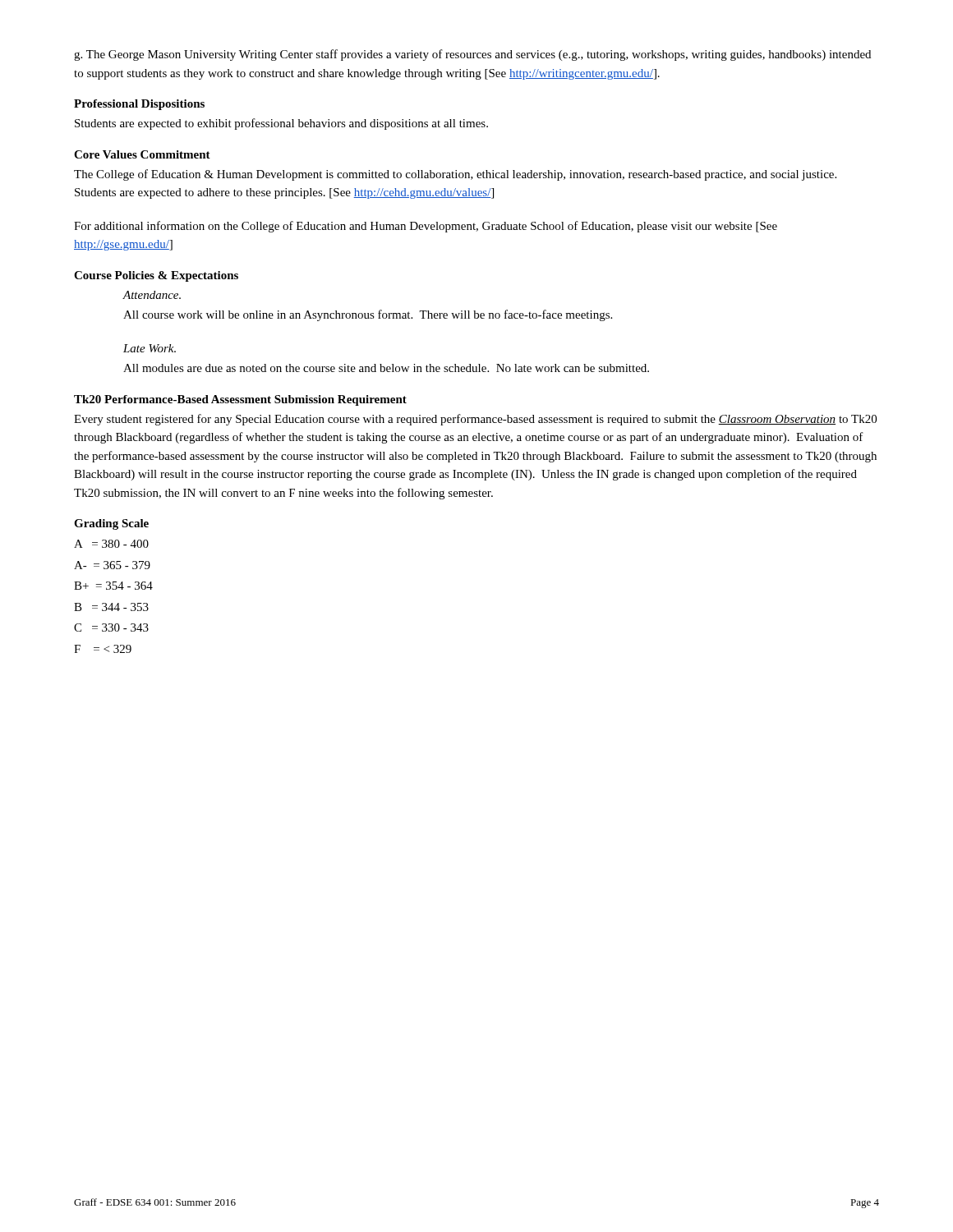Find the list item that reads "A = 380 -"
953x1232 pixels.
[111, 544]
